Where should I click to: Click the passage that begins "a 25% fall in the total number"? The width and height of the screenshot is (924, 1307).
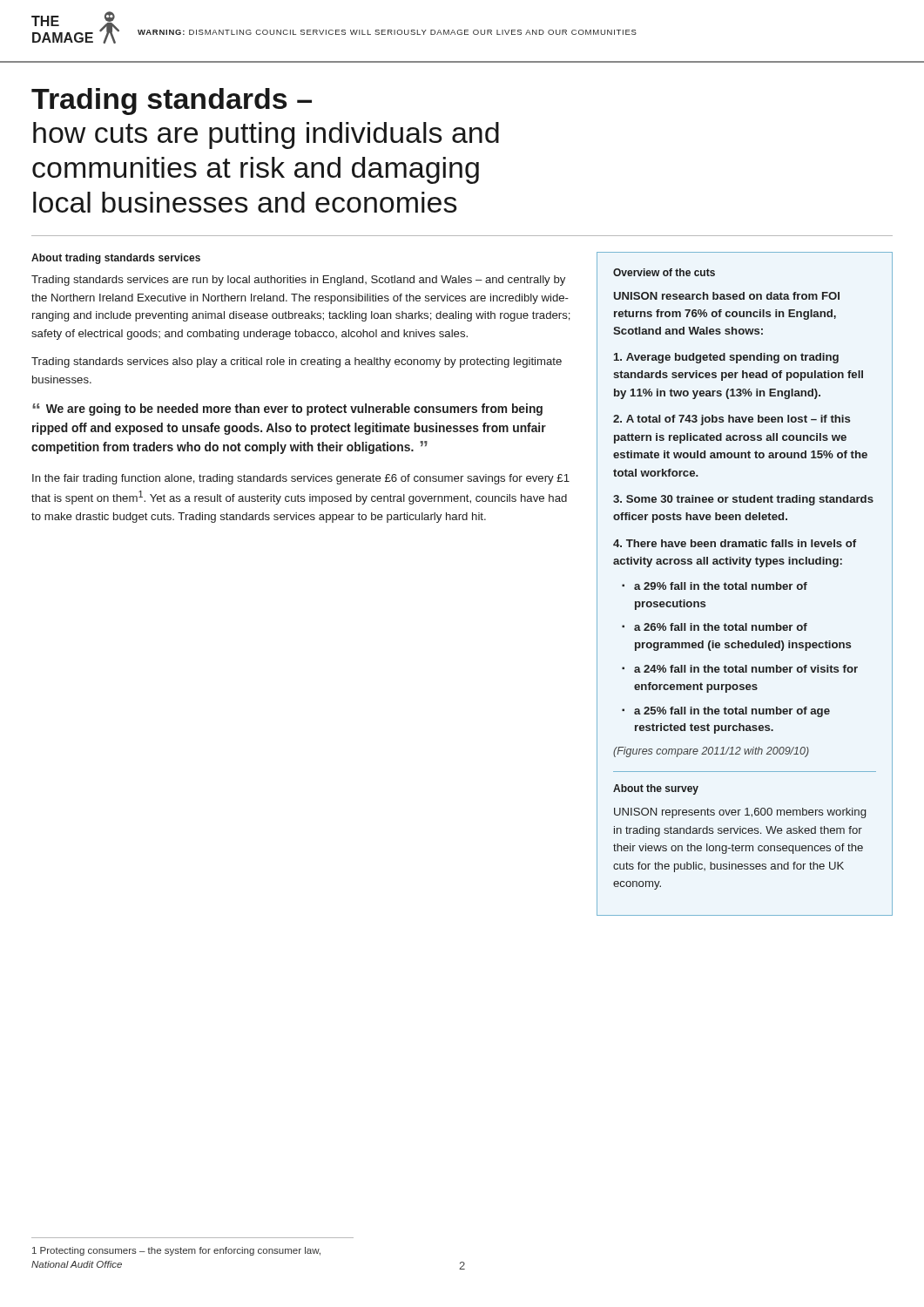[749, 719]
